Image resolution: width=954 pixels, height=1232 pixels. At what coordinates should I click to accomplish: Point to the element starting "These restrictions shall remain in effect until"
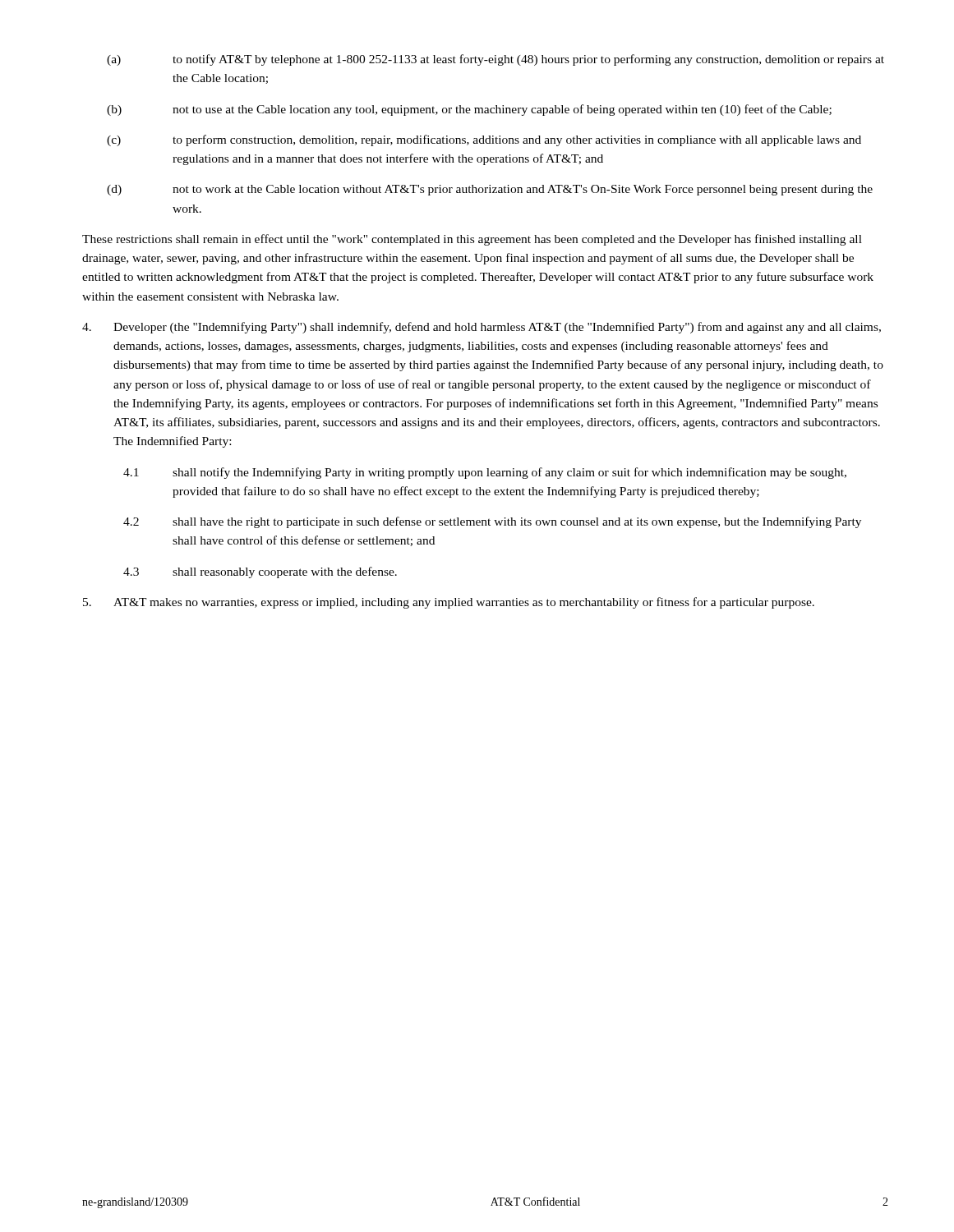(x=478, y=267)
